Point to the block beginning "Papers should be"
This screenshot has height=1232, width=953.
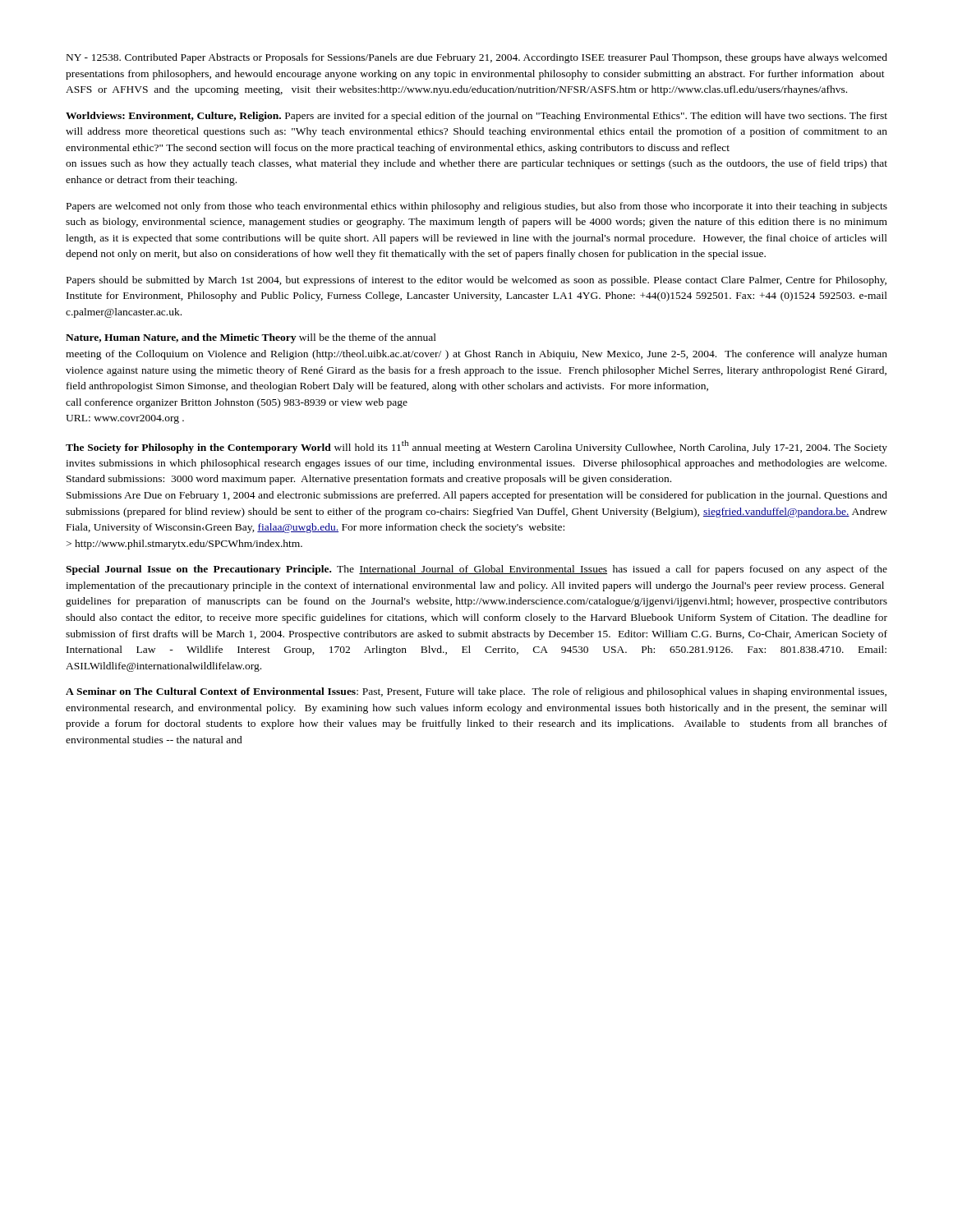tap(476, 295)
